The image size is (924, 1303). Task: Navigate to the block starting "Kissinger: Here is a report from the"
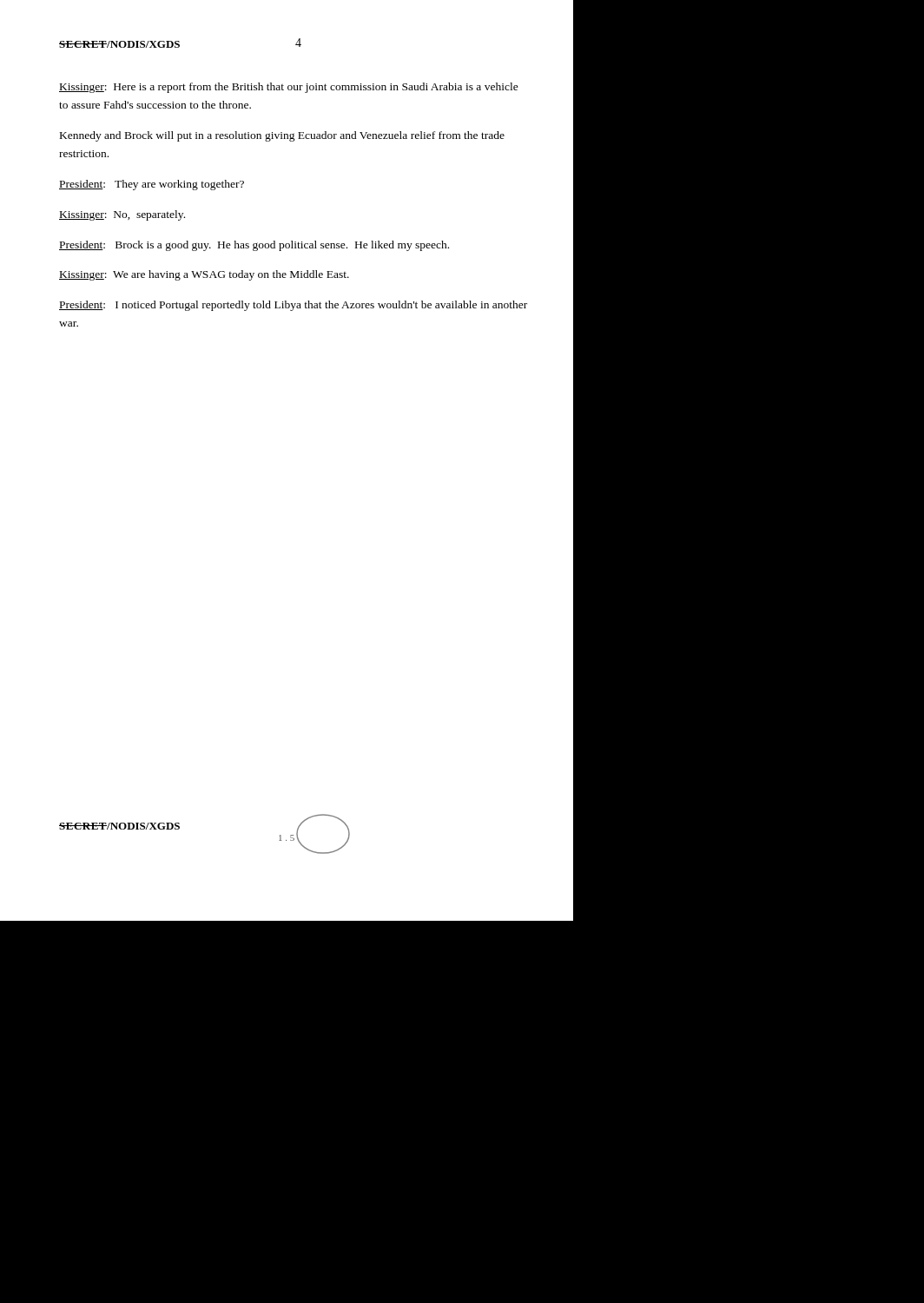289,96
